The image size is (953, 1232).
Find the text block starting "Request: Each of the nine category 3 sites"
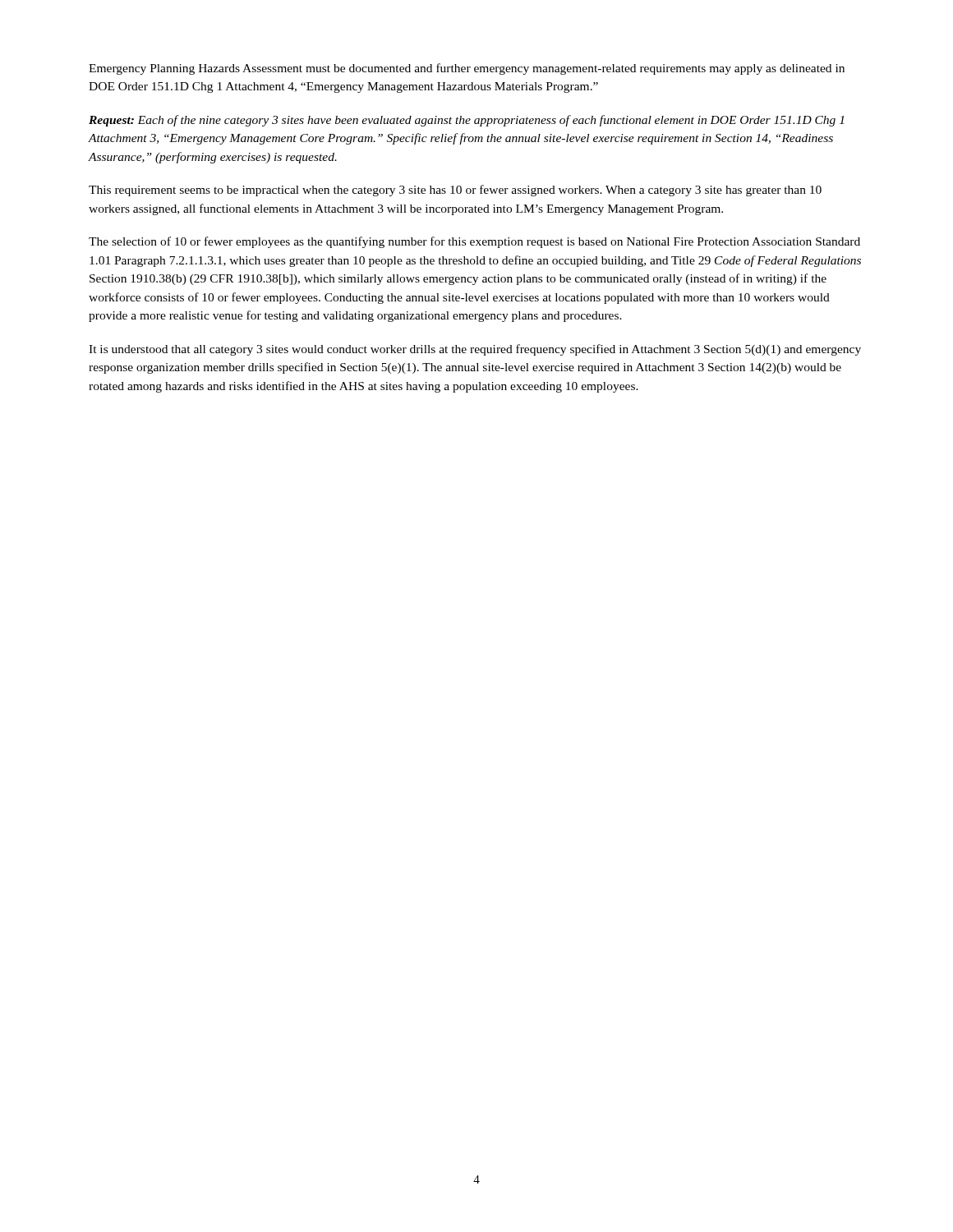[x=467, y=138]
